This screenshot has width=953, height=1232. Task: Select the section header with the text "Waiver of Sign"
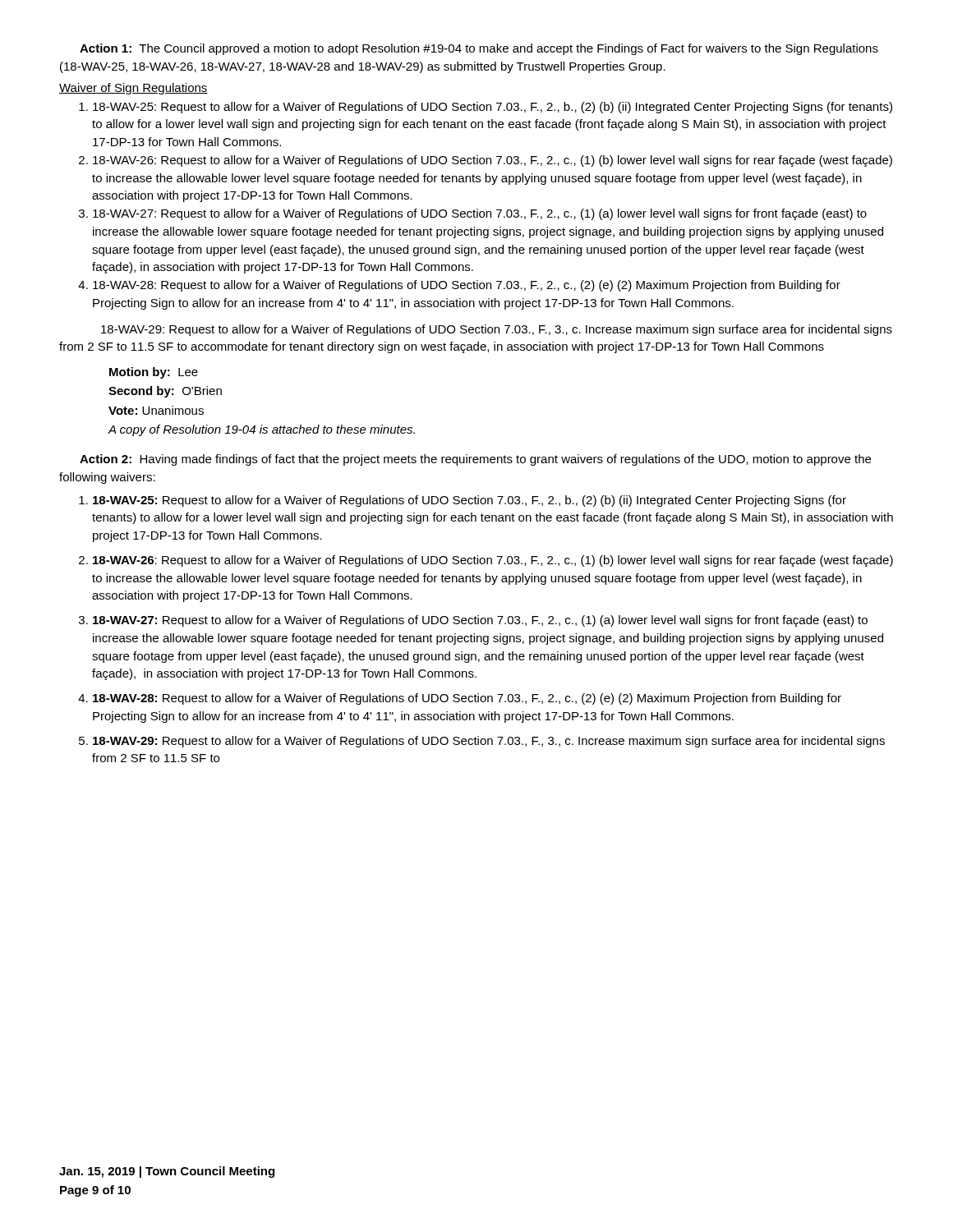tap(133, 87)
